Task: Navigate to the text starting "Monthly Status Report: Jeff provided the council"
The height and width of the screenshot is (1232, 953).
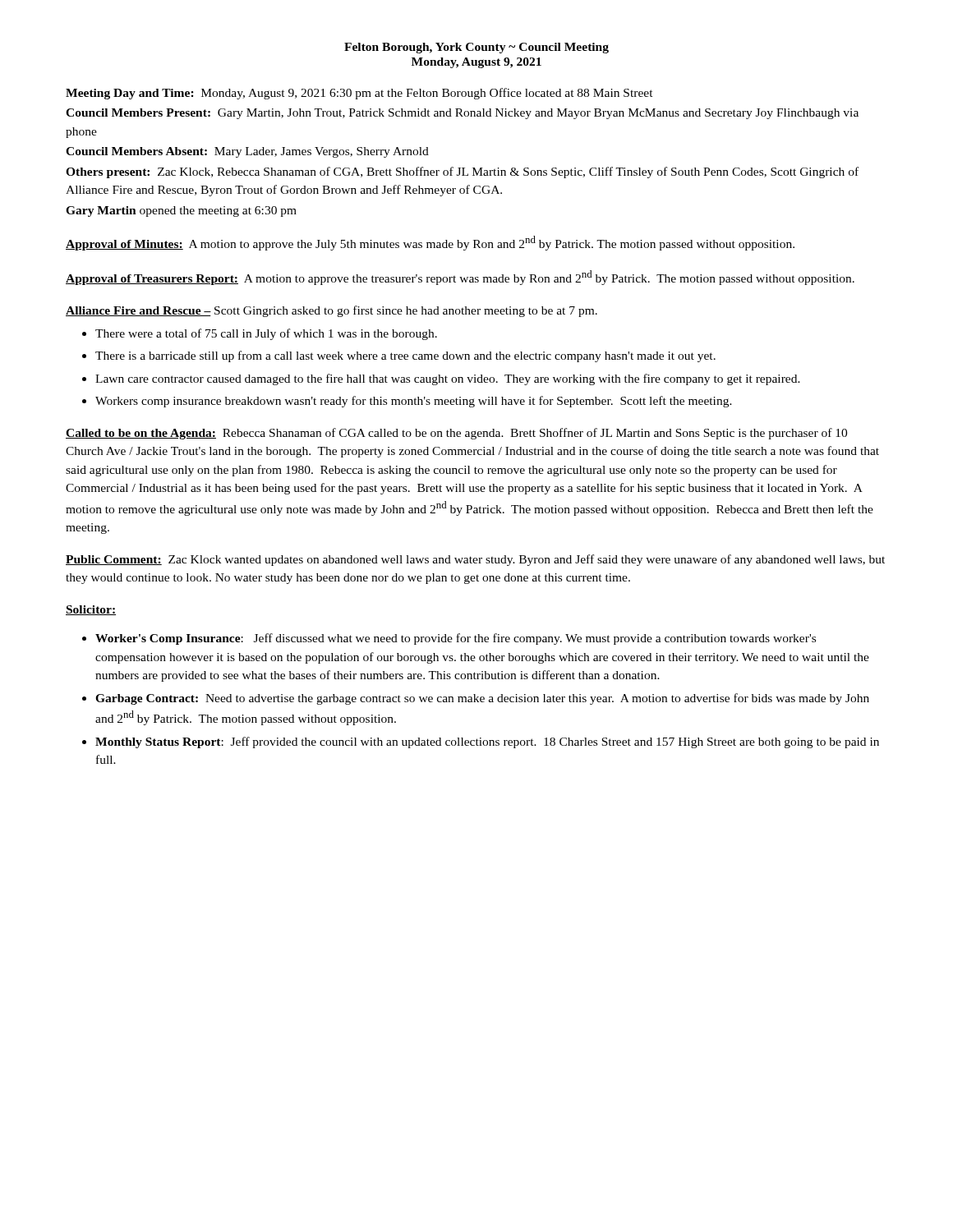Action: [x=487, y=750]
